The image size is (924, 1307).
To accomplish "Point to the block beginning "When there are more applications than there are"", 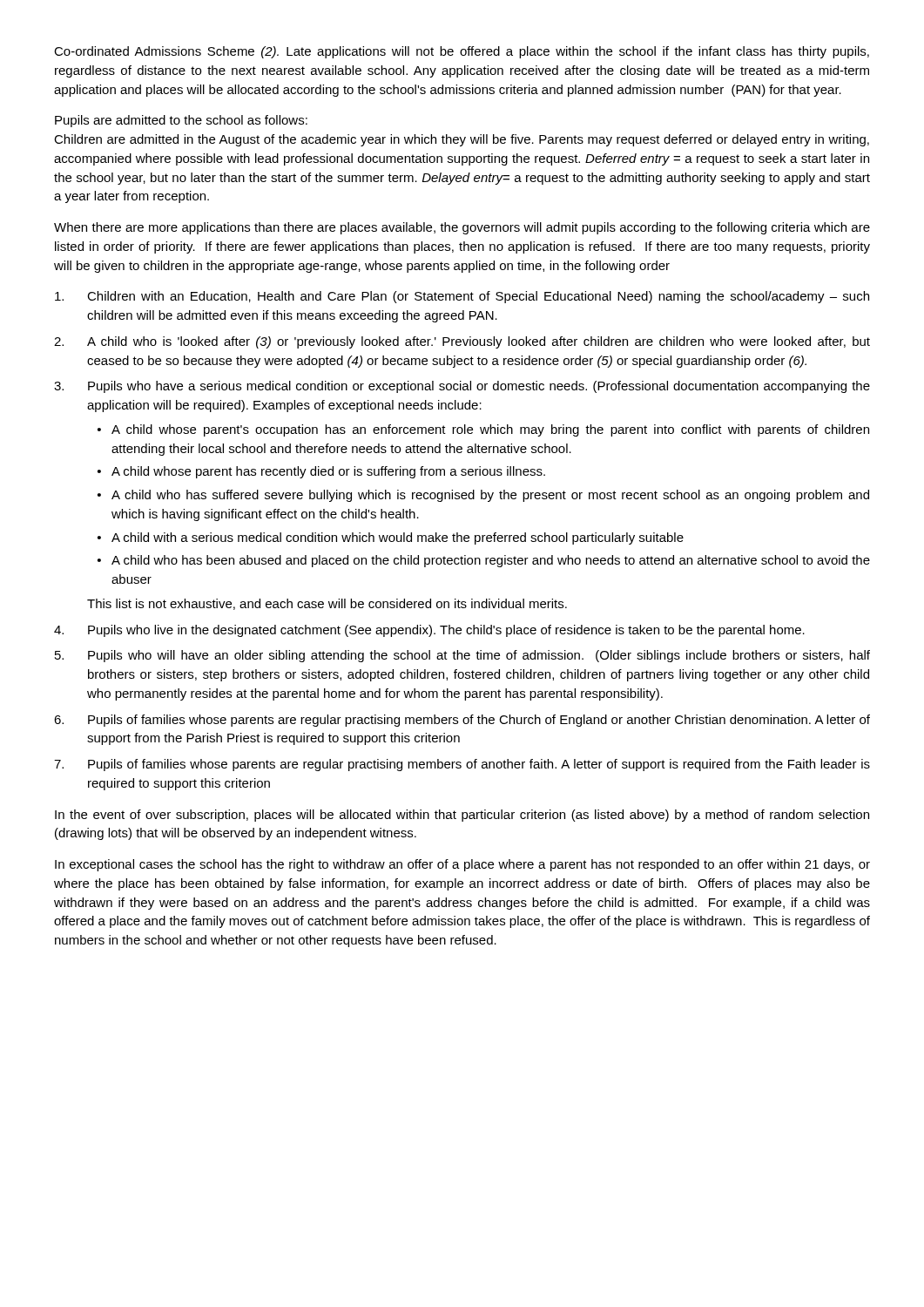I will [462, 246].
